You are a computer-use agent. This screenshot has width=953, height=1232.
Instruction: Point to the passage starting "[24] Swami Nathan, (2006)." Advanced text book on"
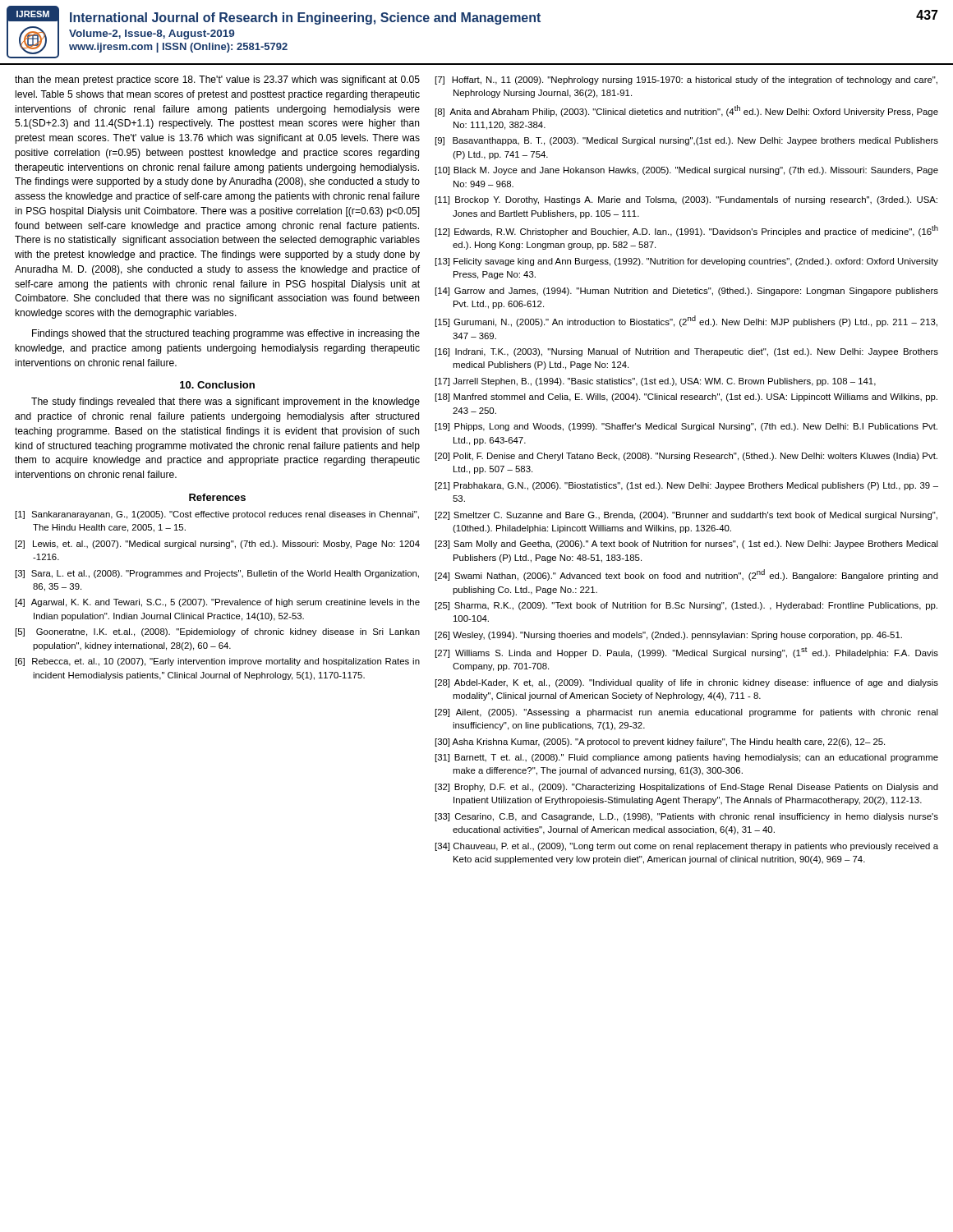pyautogui.click(x=686, y=581)
